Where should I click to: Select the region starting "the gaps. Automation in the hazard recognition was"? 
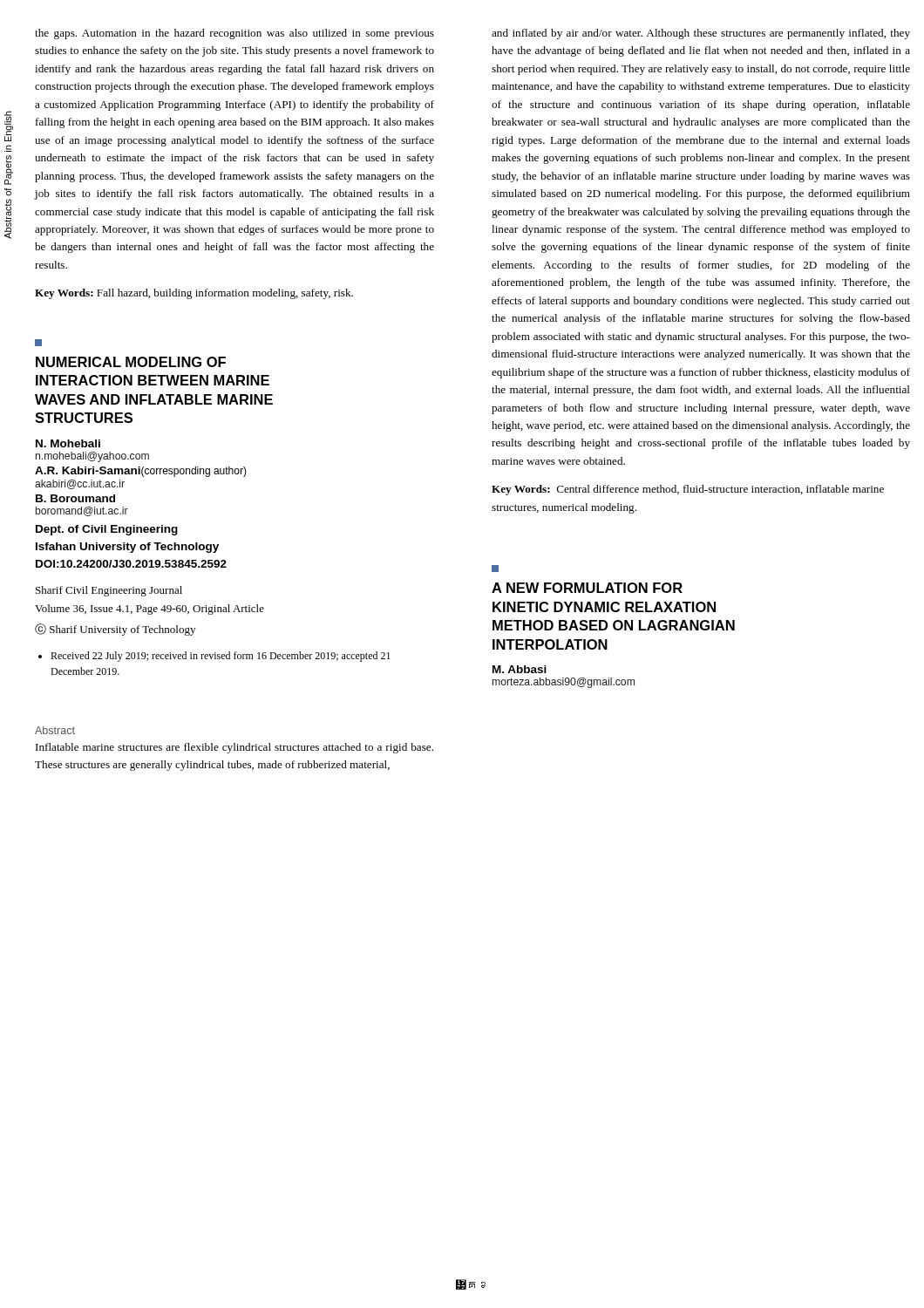(x=234, y=149)
